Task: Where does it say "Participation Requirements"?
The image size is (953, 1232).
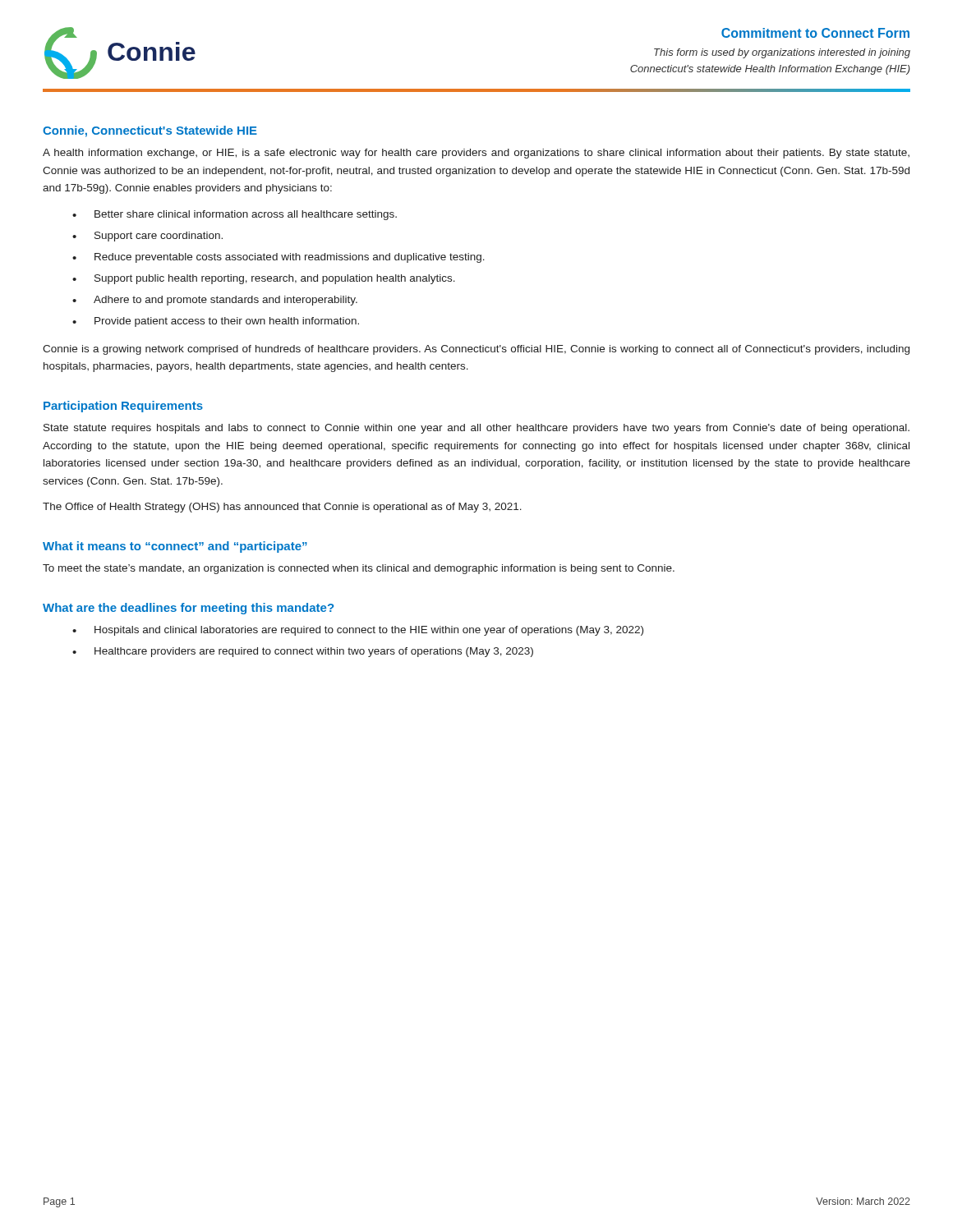Action: 123,405
